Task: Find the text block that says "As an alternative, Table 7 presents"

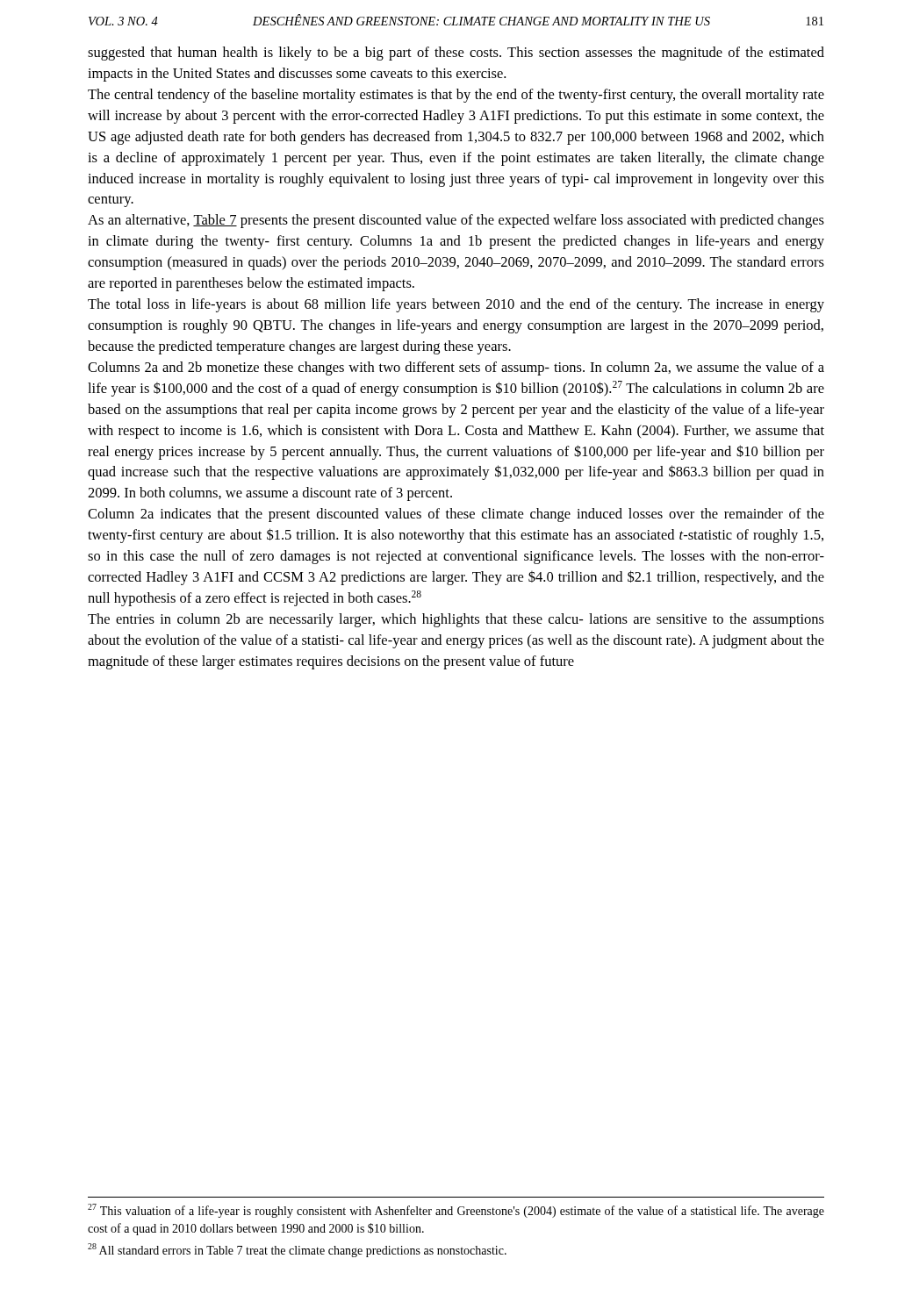Action: click(x=456, y=252)
